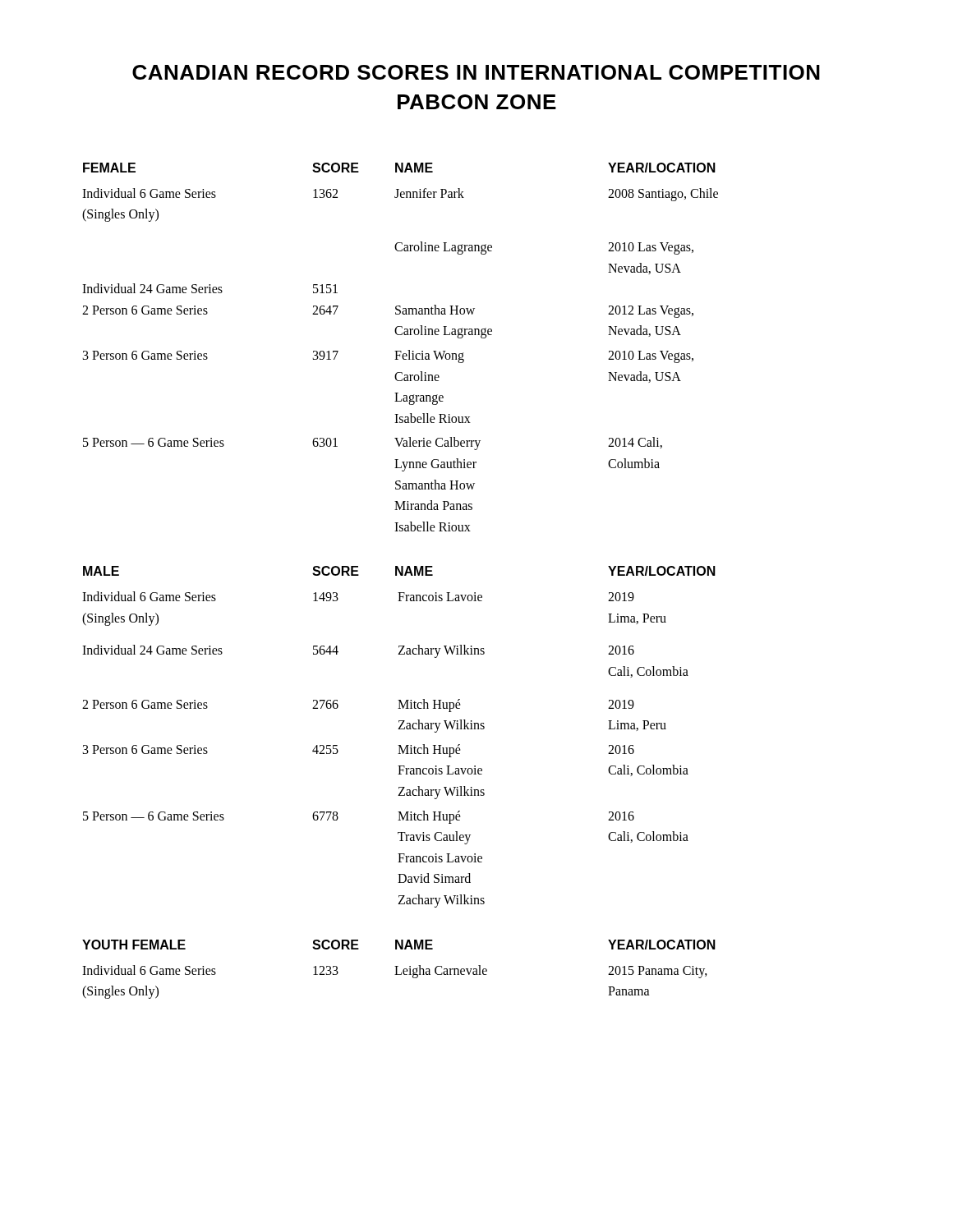
Task: Locate the table with the text "YOUTH FEMALE SCORE NAME YEAR/LOCATION"
Action: tap(476, 969)
